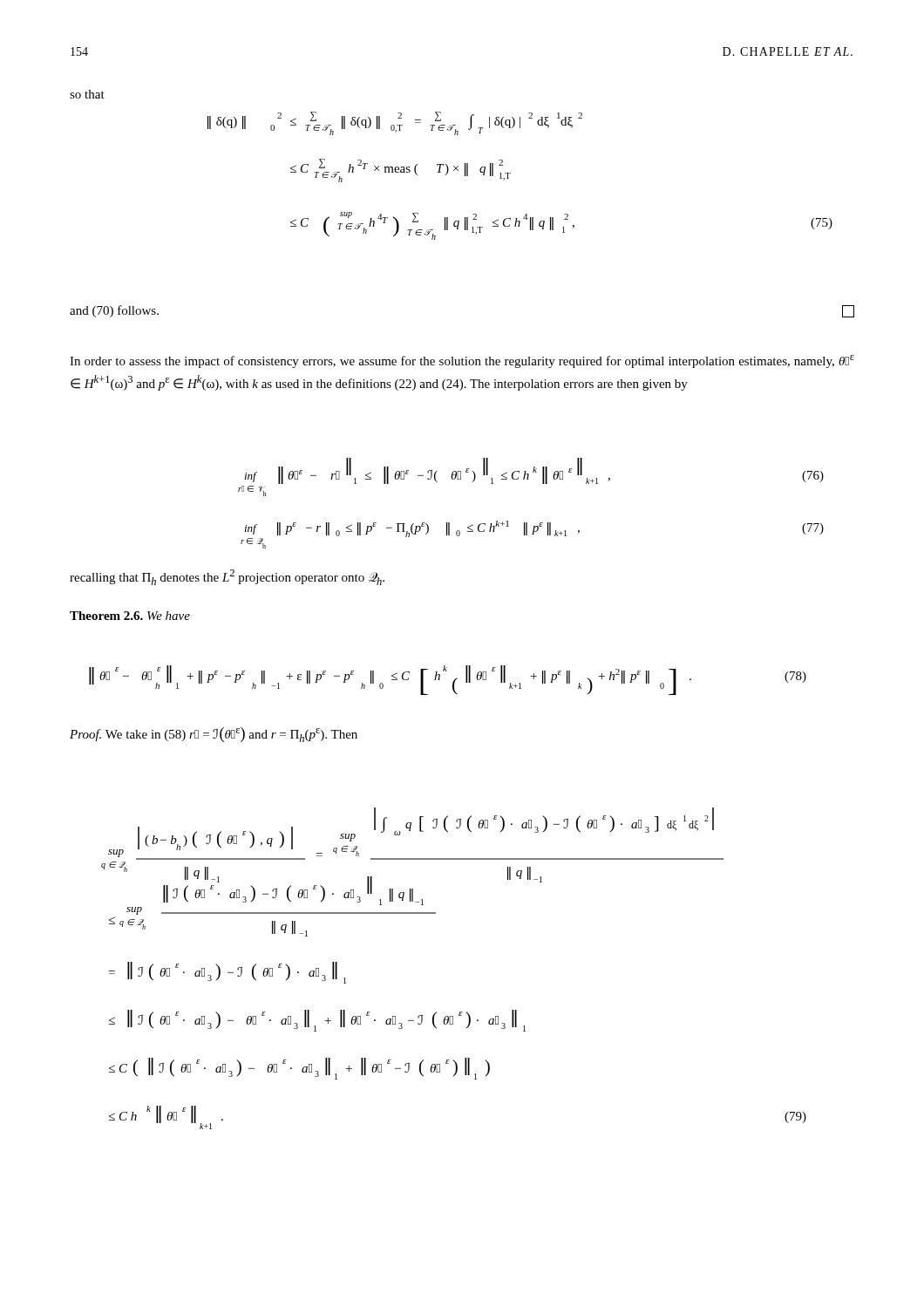
Task: Navigate to the text block starting "‖ δ(q) ‖ 2 0"
Action: 87,96
